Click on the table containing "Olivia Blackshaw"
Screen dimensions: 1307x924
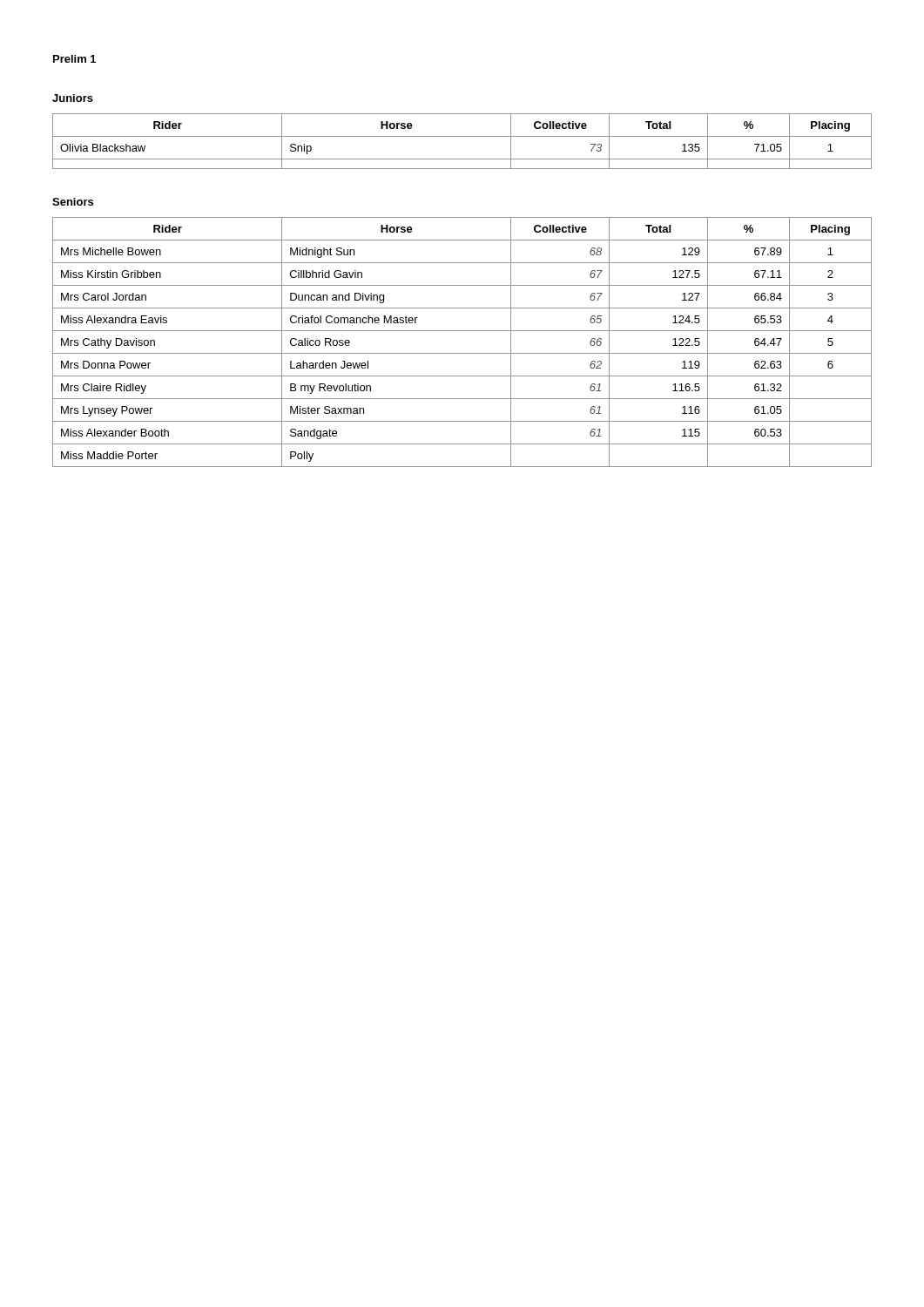pos(462,141)
